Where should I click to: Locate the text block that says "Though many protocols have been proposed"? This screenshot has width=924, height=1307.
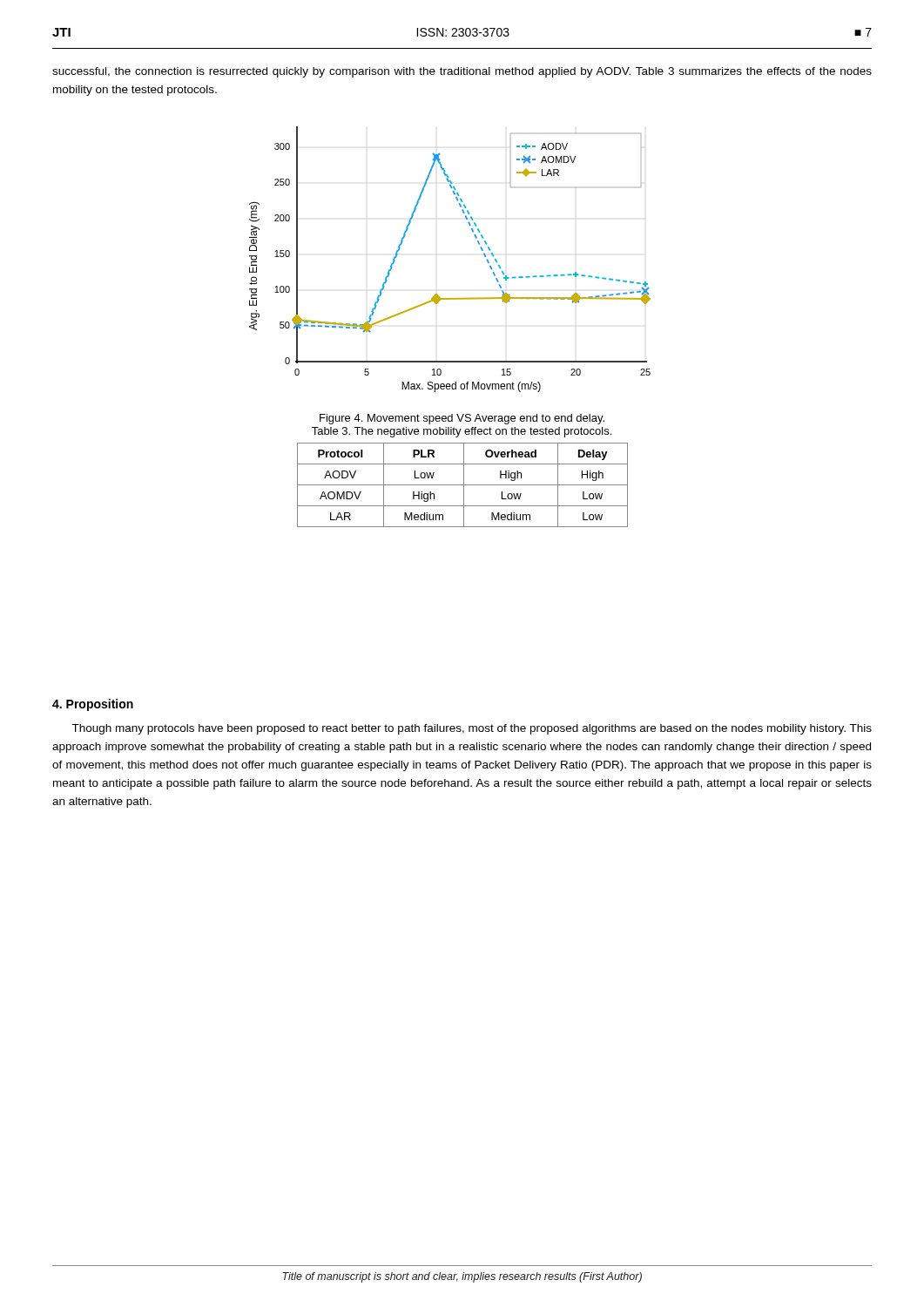pos(462,764)
